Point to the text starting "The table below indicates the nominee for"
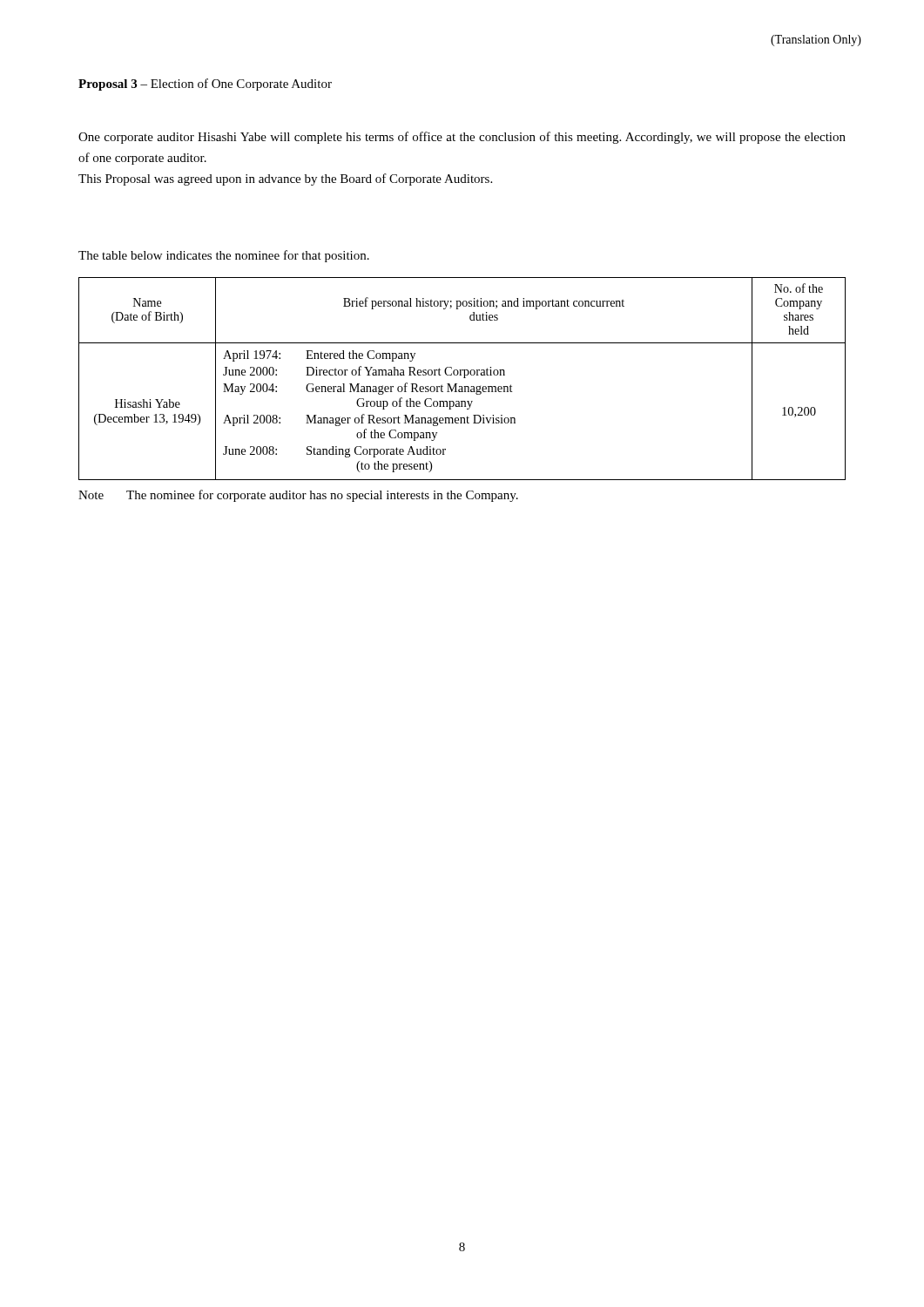Screen dimensions: 1307x924 tap(224, 255)
